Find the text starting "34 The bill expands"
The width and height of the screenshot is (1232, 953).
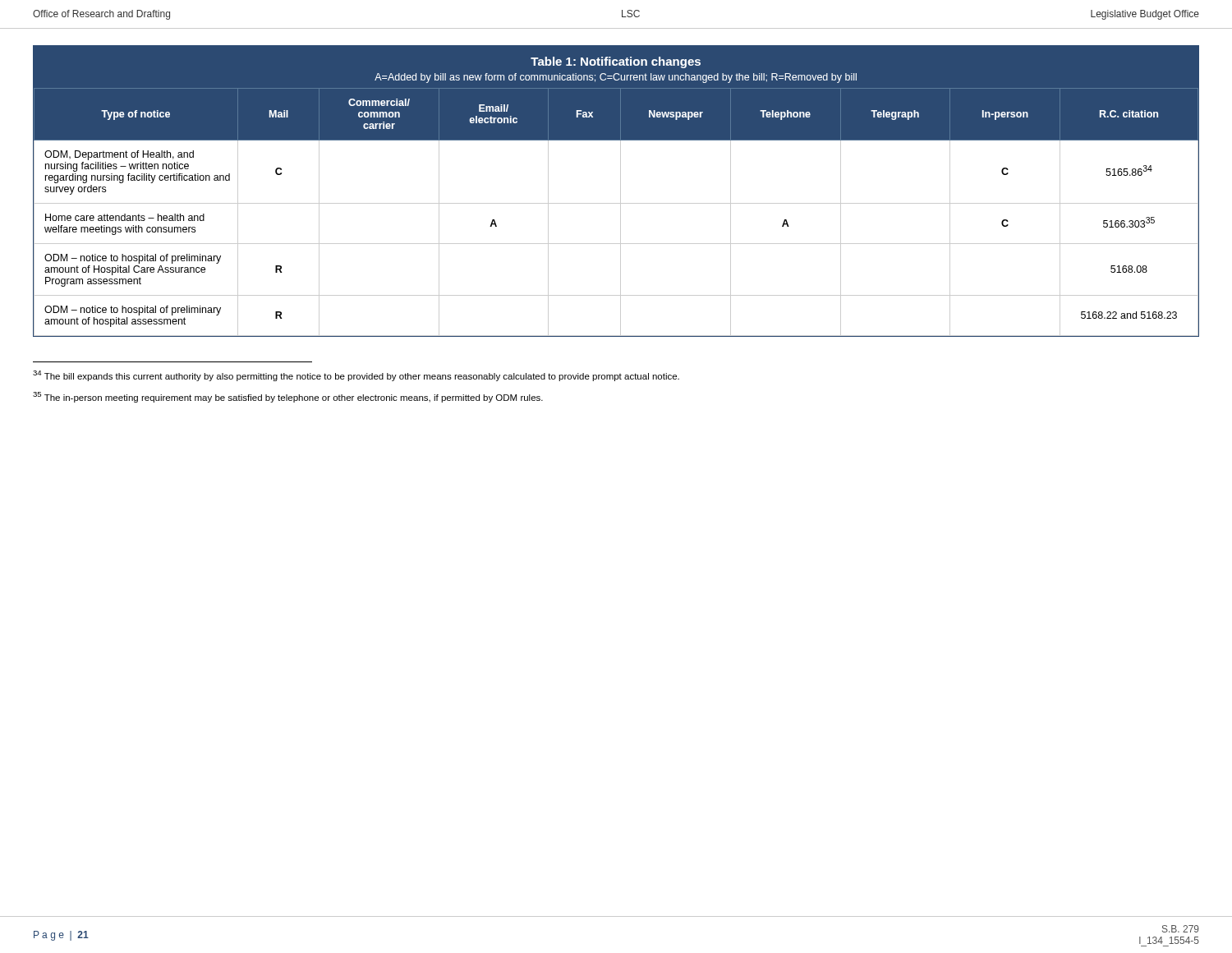356,375
